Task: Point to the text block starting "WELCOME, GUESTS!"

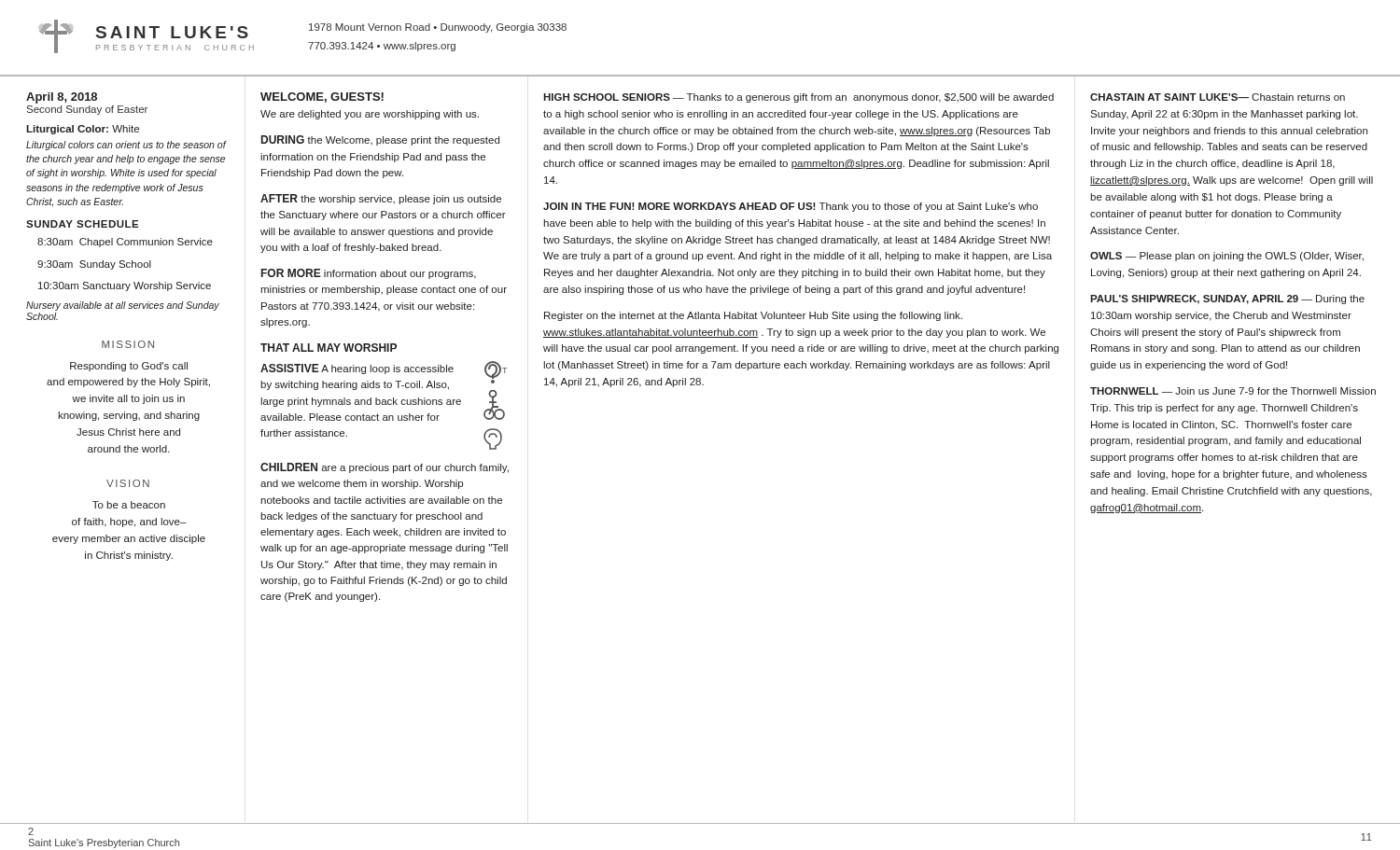Action: tap(322, 97)
